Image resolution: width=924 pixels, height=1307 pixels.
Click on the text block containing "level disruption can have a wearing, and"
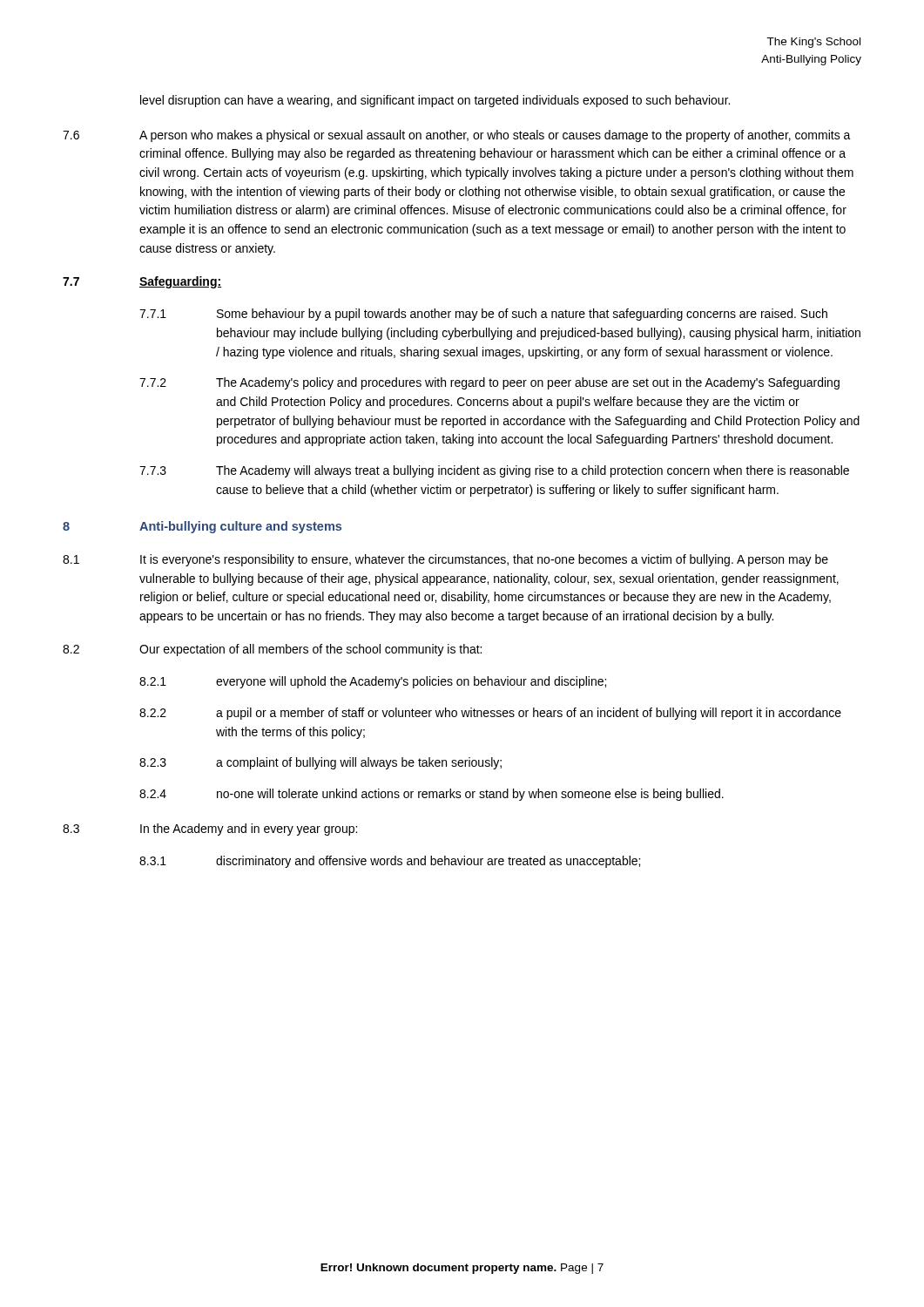pyautogui.click(x=435, y=100)
